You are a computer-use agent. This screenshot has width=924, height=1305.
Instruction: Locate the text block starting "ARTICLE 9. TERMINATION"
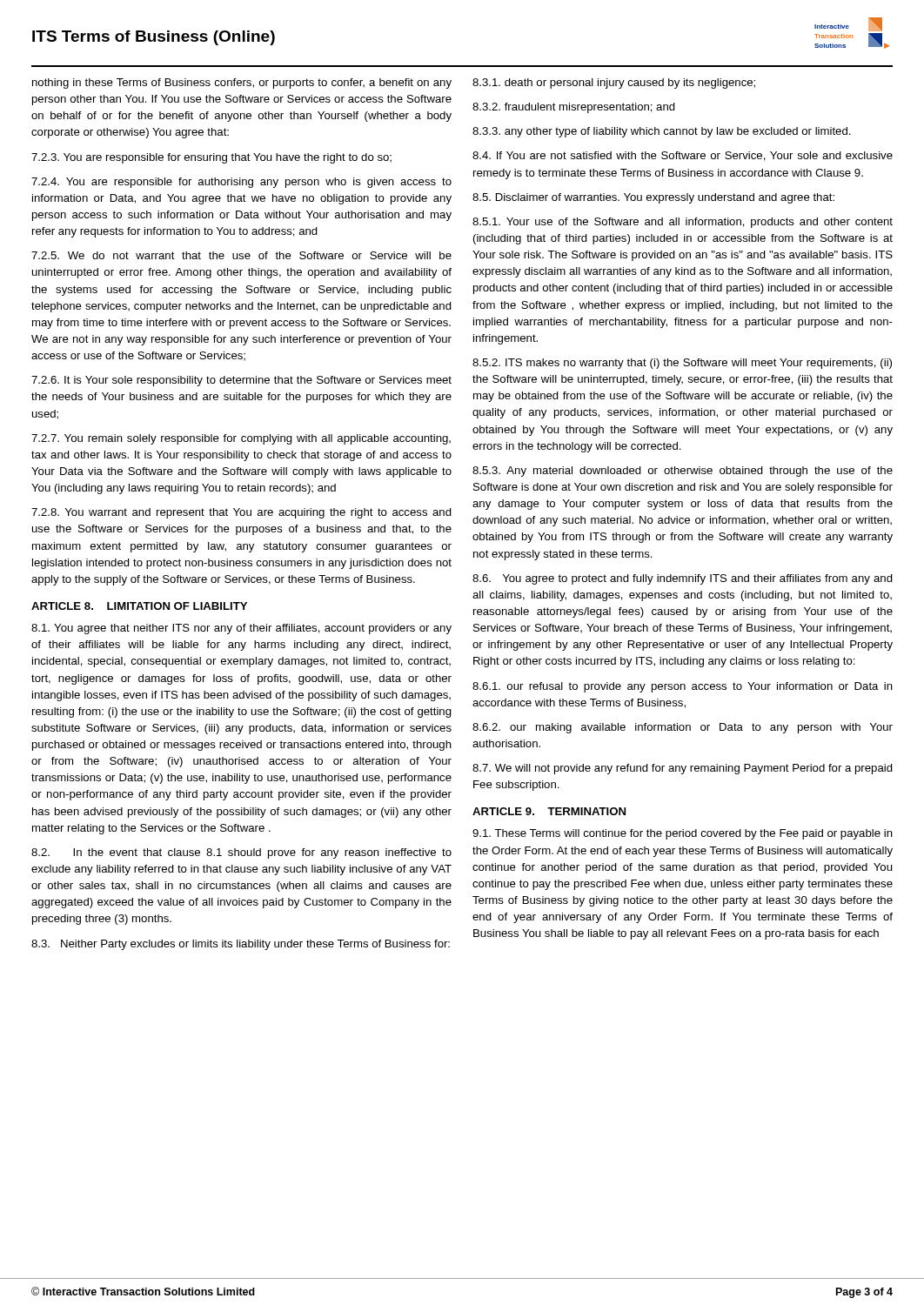[x=549, y=811]
